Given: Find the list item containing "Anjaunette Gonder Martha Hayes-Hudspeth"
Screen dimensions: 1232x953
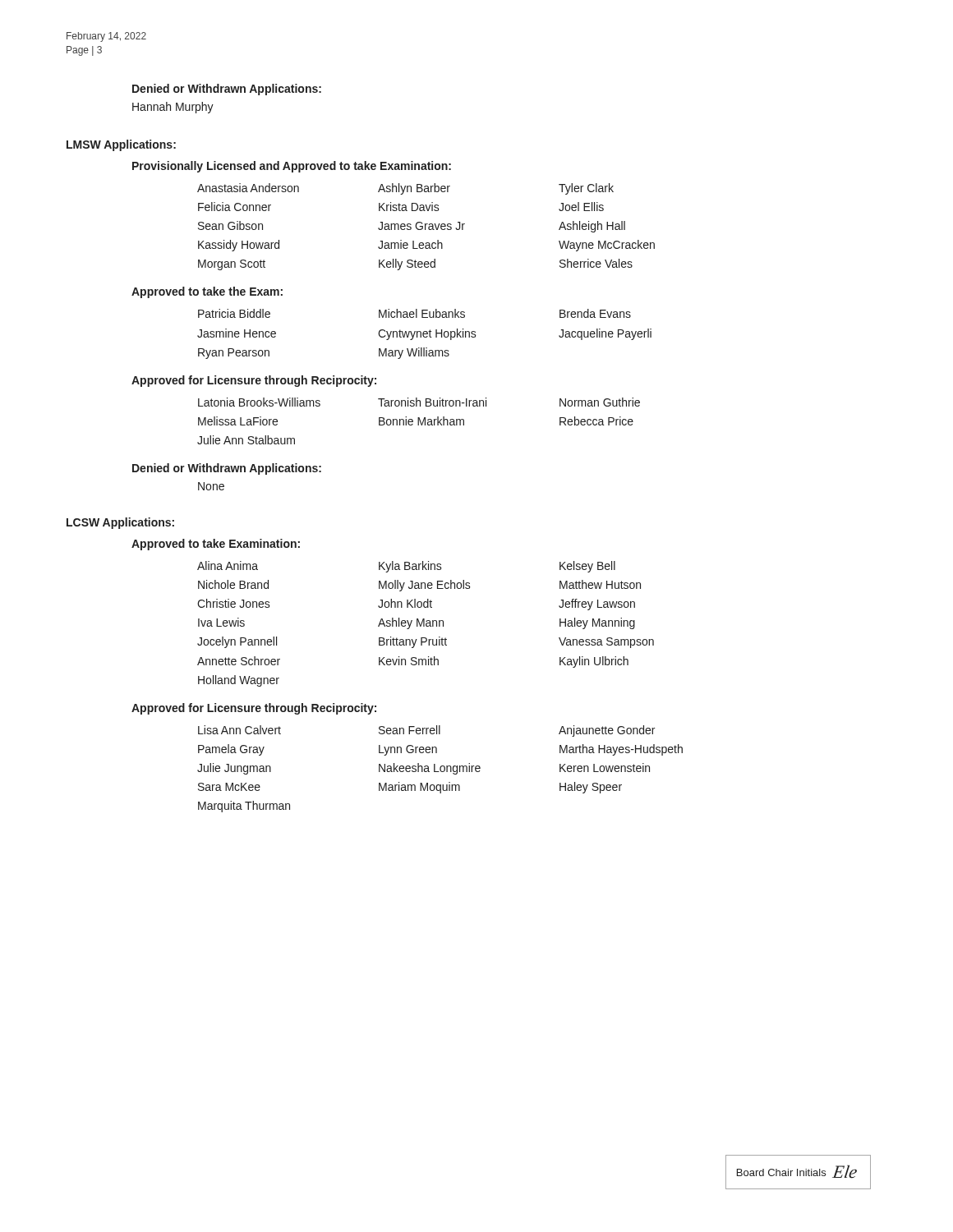Looking at the screenshot, I should pyautogui.click(x=621, y=758).
